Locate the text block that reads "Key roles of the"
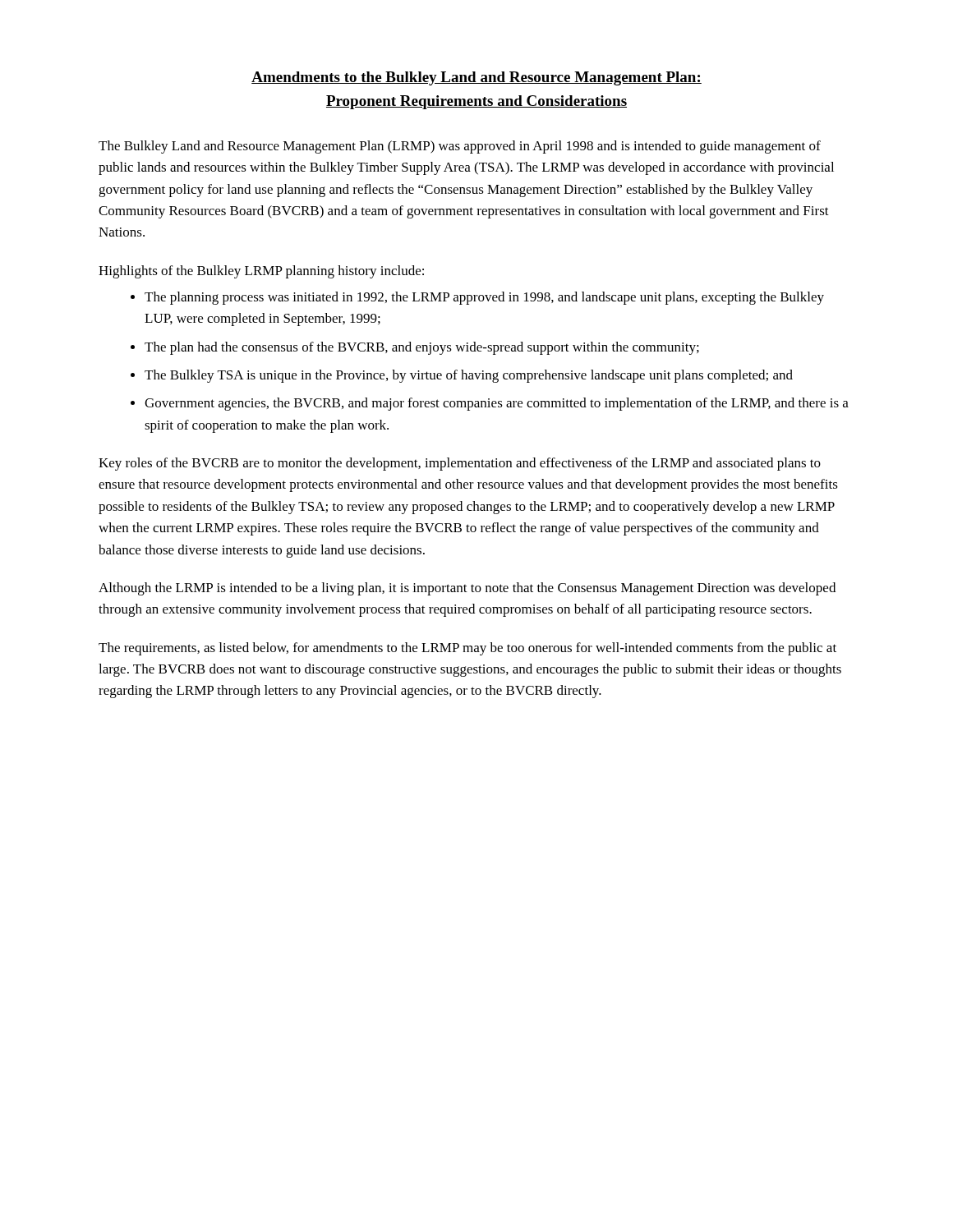This screenshot has width=953, height=1232. 468,506
